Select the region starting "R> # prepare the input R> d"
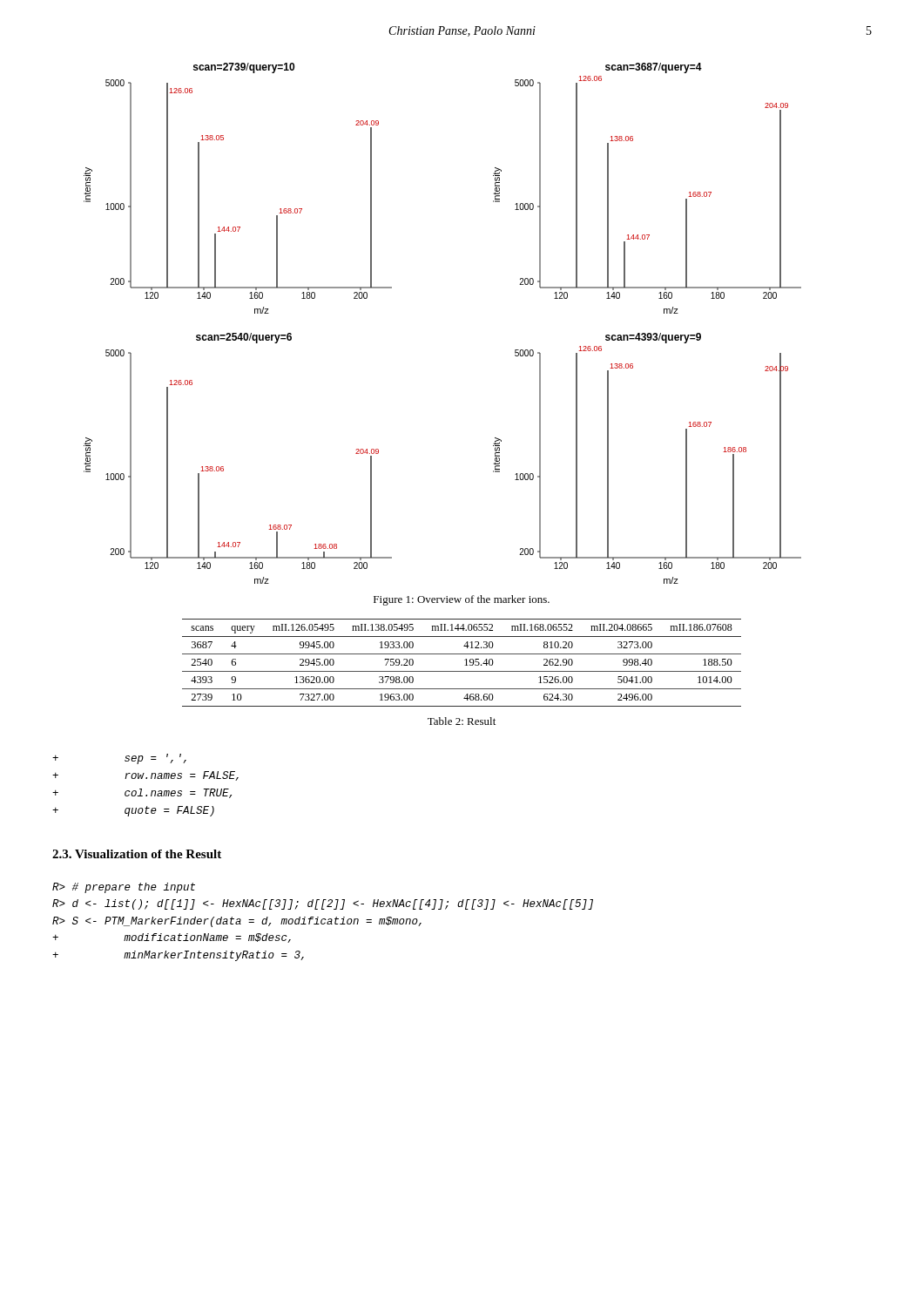The height and width of the screenshot is (1307, 924). click(323, 922)
